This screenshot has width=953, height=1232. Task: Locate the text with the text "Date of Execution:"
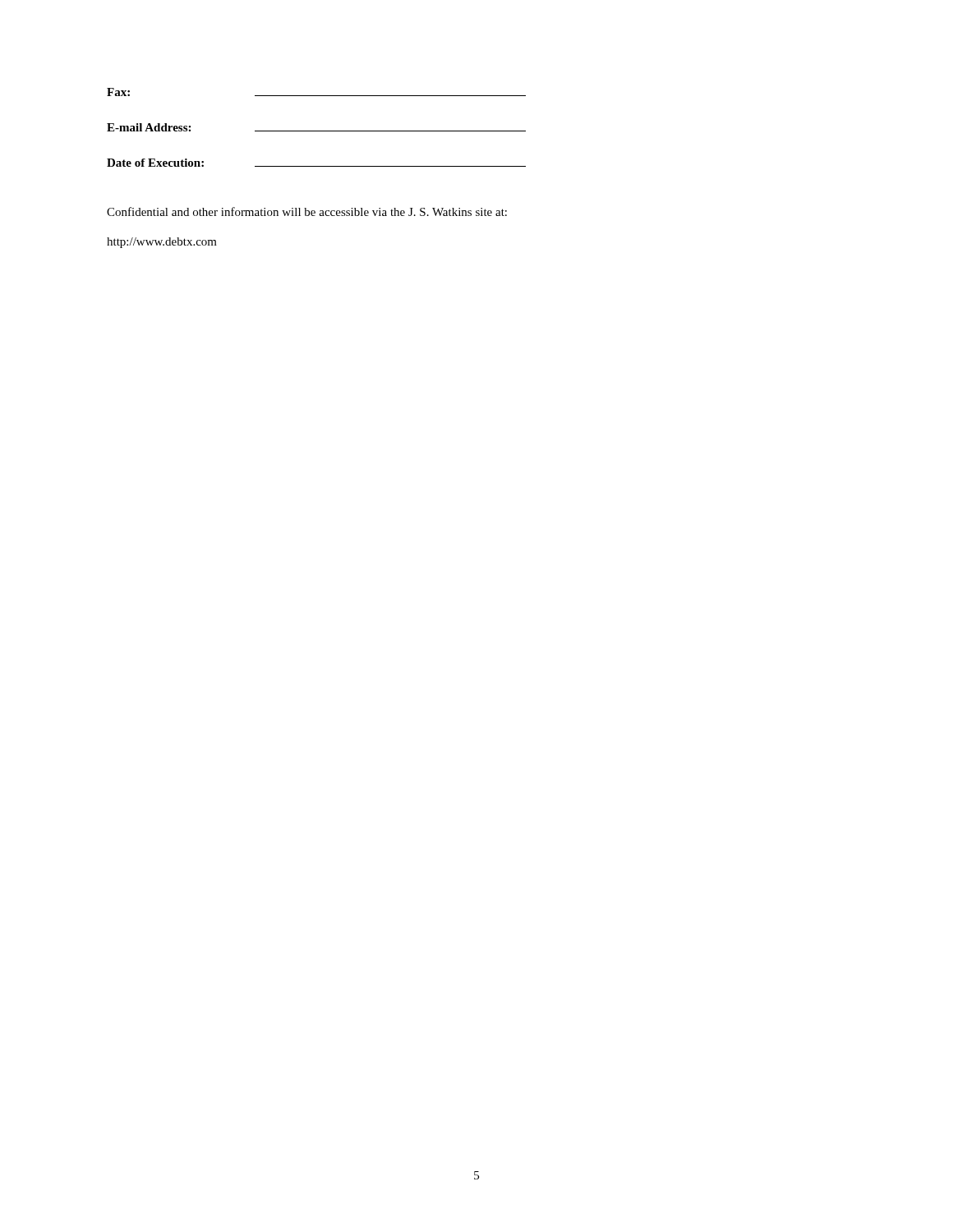[316, 161]
